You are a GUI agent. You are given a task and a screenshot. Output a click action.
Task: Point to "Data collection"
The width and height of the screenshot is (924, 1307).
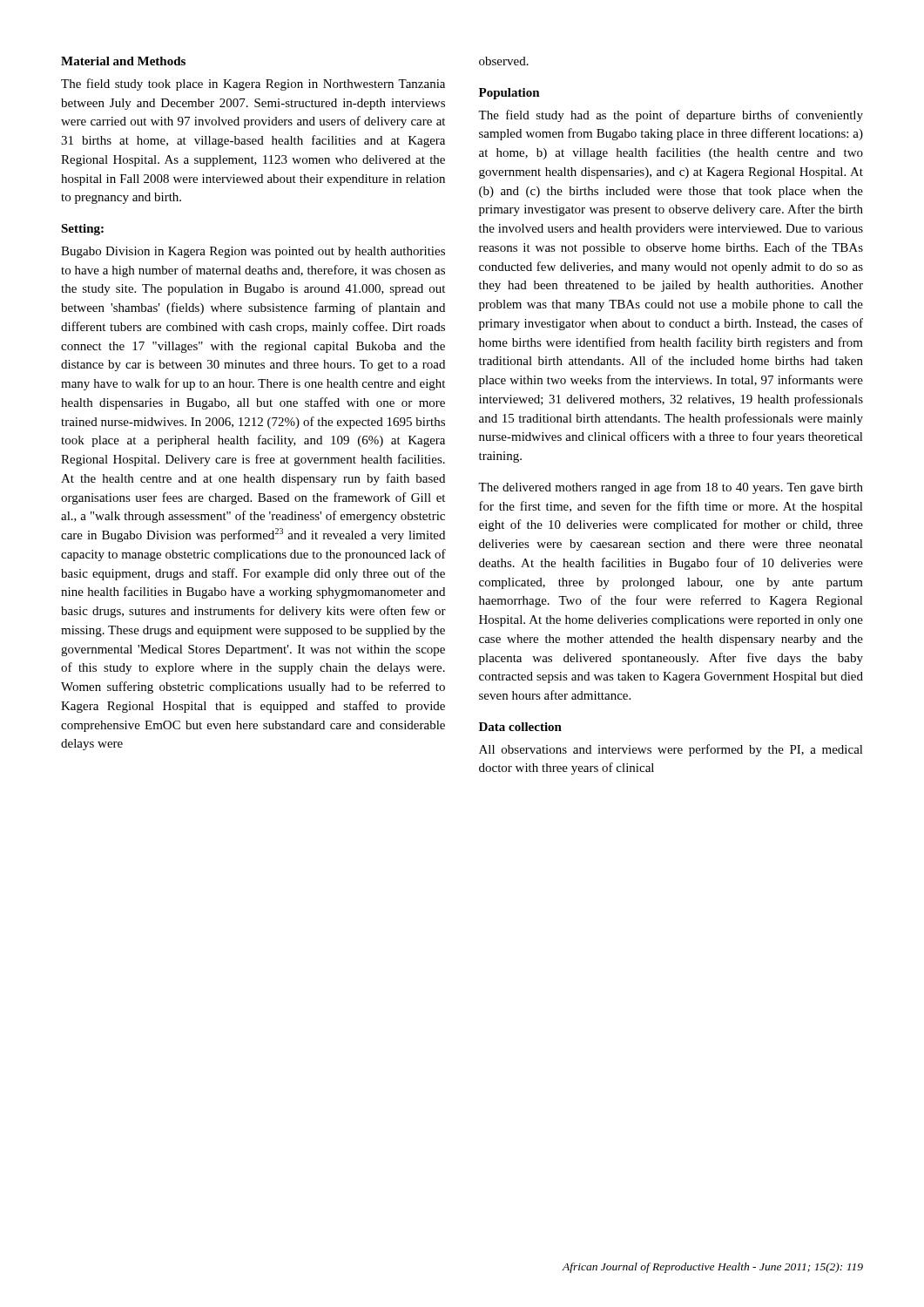pos(520,726)
